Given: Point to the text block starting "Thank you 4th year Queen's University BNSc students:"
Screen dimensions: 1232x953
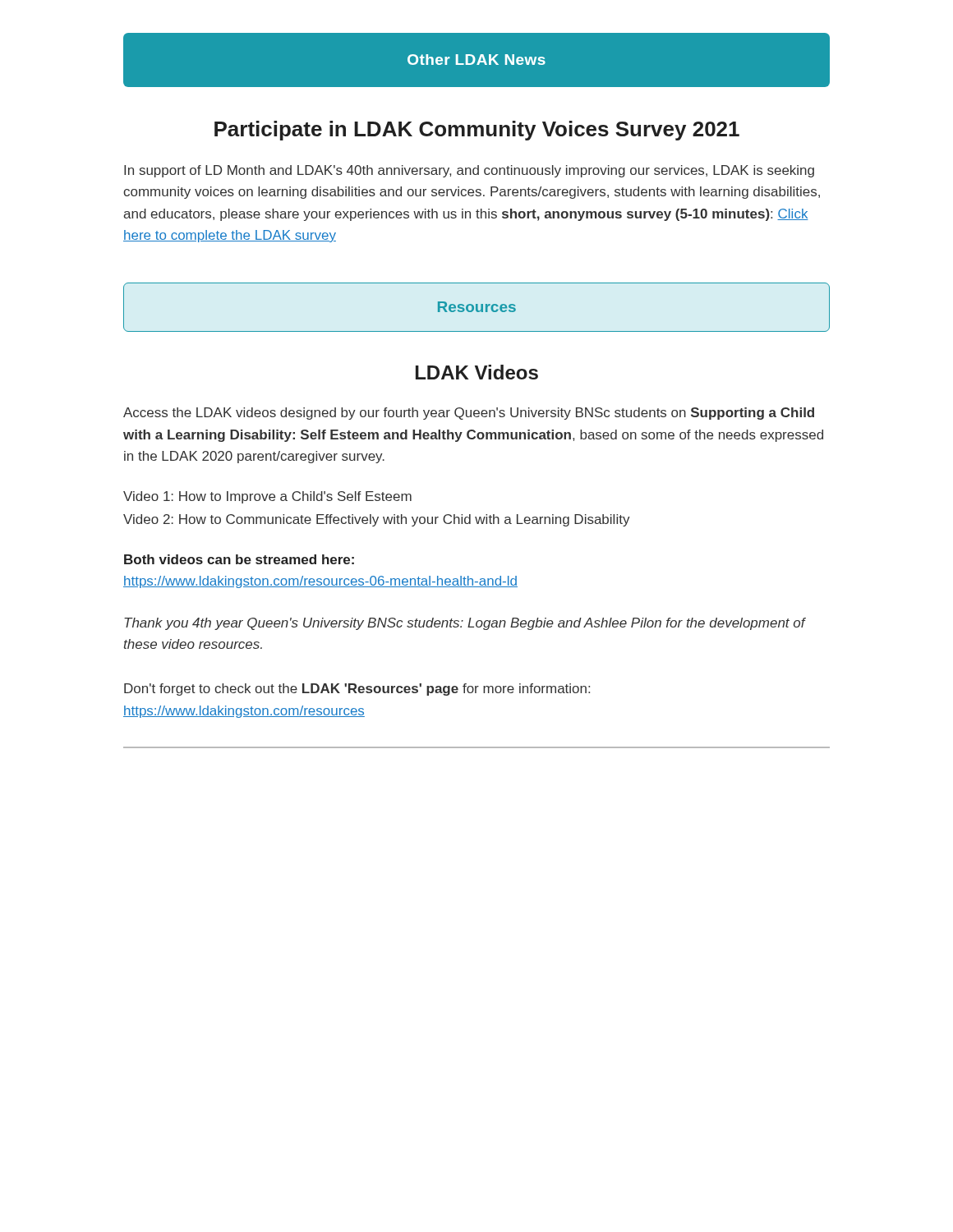Looking at the screenshot, I should pyautogui.click(x=476, y=634).
